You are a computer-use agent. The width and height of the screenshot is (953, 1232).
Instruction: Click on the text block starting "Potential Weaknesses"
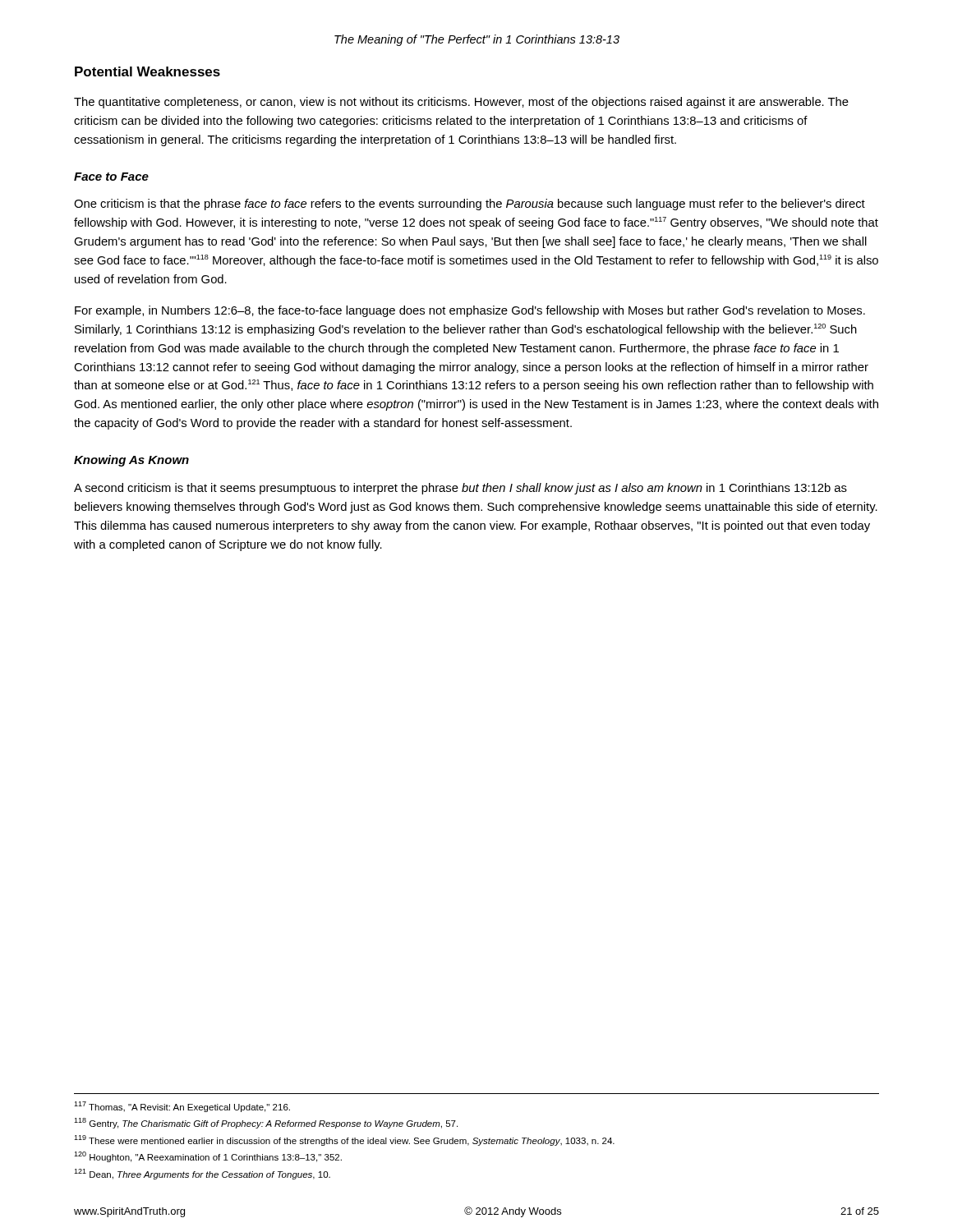(x=147, y=71)
